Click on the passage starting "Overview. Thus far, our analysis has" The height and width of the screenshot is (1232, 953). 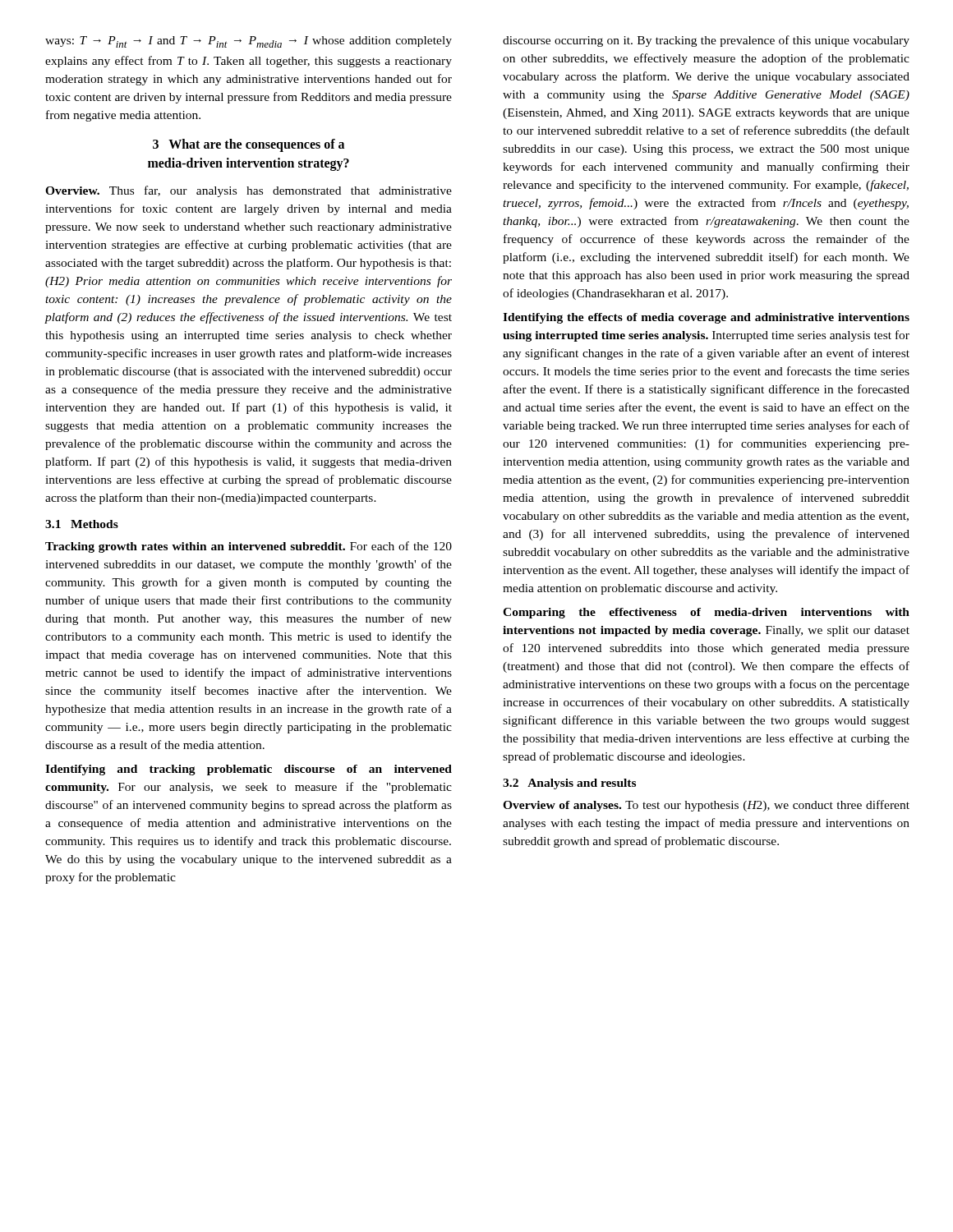(248, 344)
